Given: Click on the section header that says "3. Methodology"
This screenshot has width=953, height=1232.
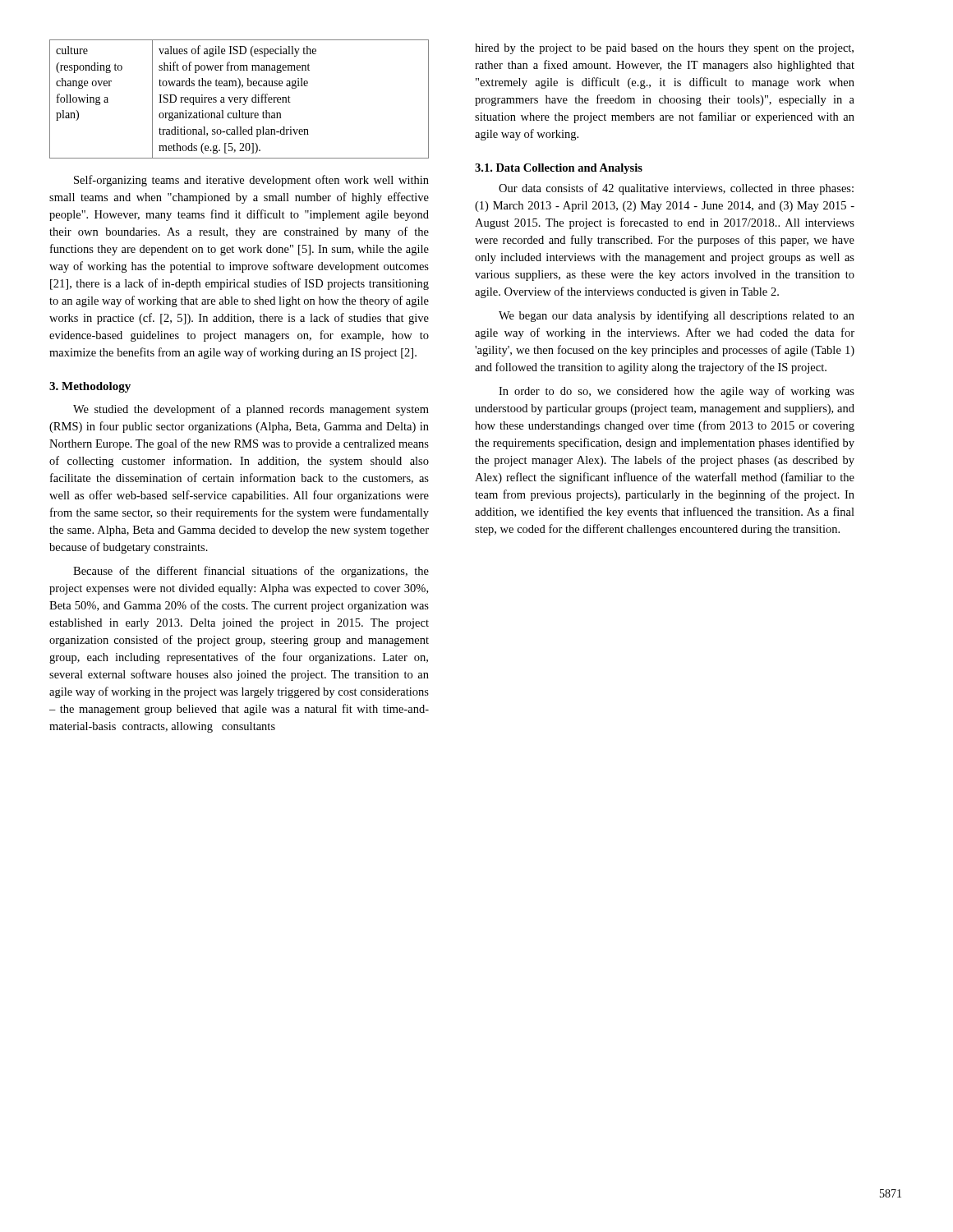Looking at the screenshot, I should [90, 386].
